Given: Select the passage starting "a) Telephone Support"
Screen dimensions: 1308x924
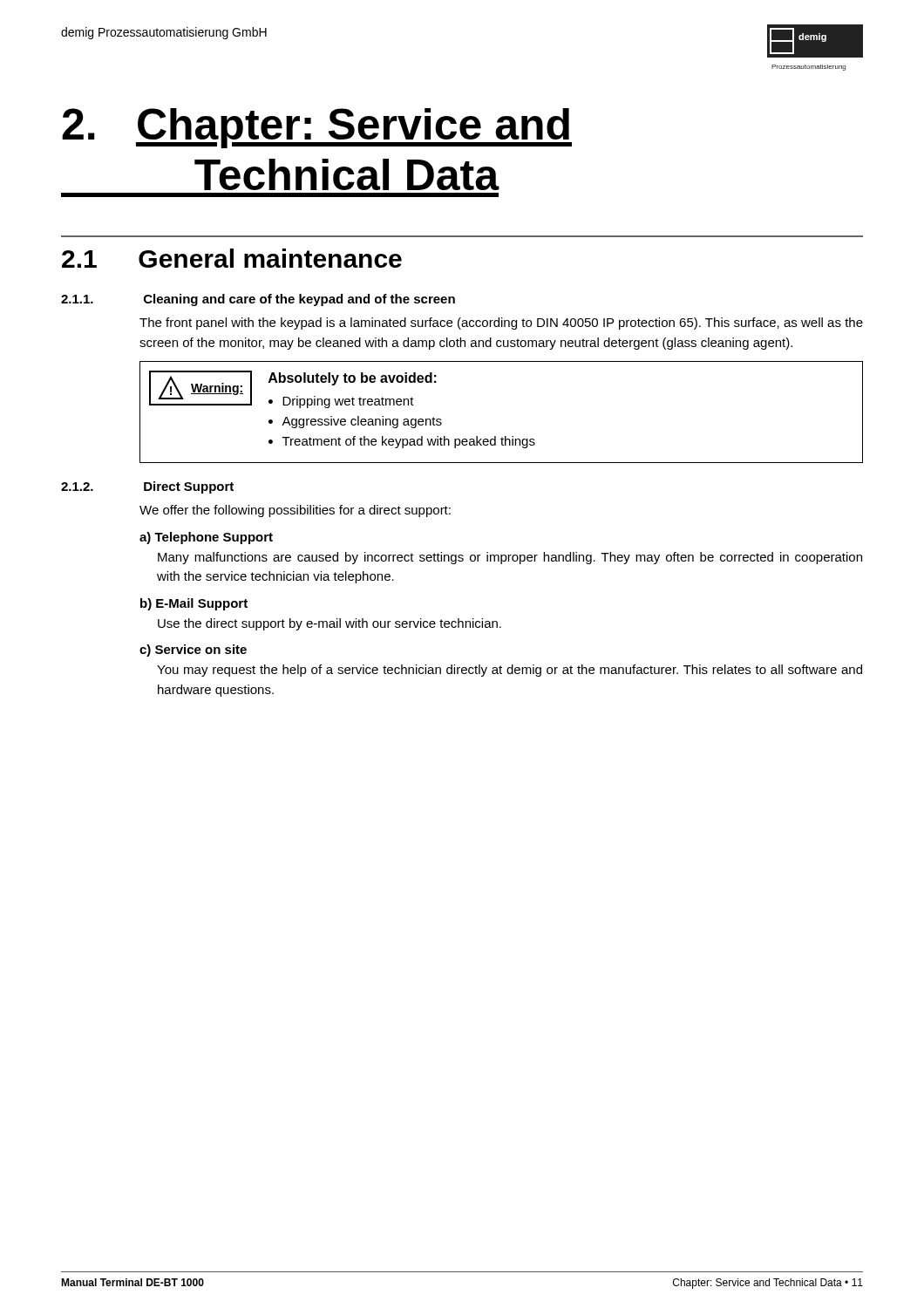Looking at the screenshot, I should click(x=206, y=536).
